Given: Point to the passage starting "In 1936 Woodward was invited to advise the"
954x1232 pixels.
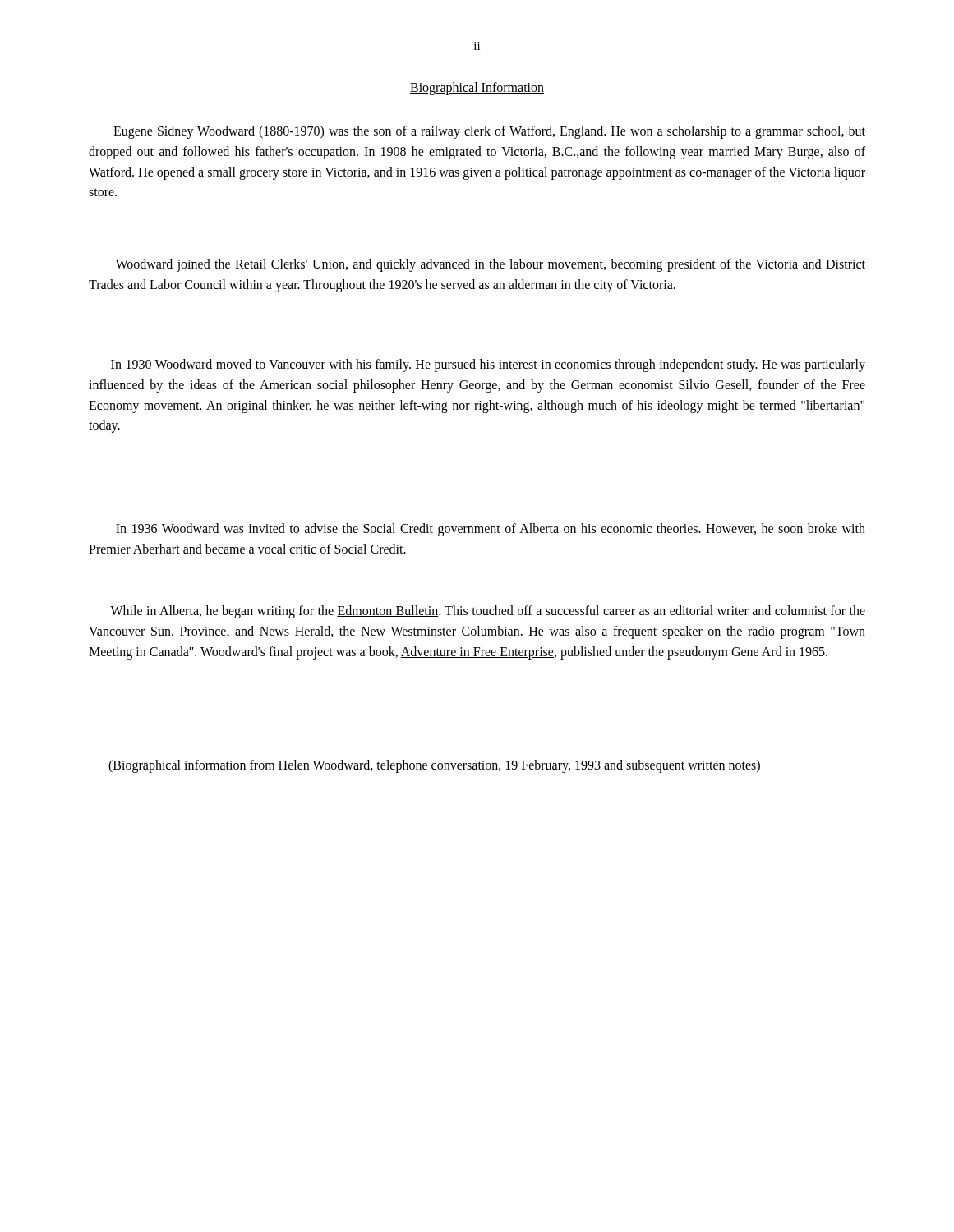Looking at the screenshot, I should click(477, 539).
